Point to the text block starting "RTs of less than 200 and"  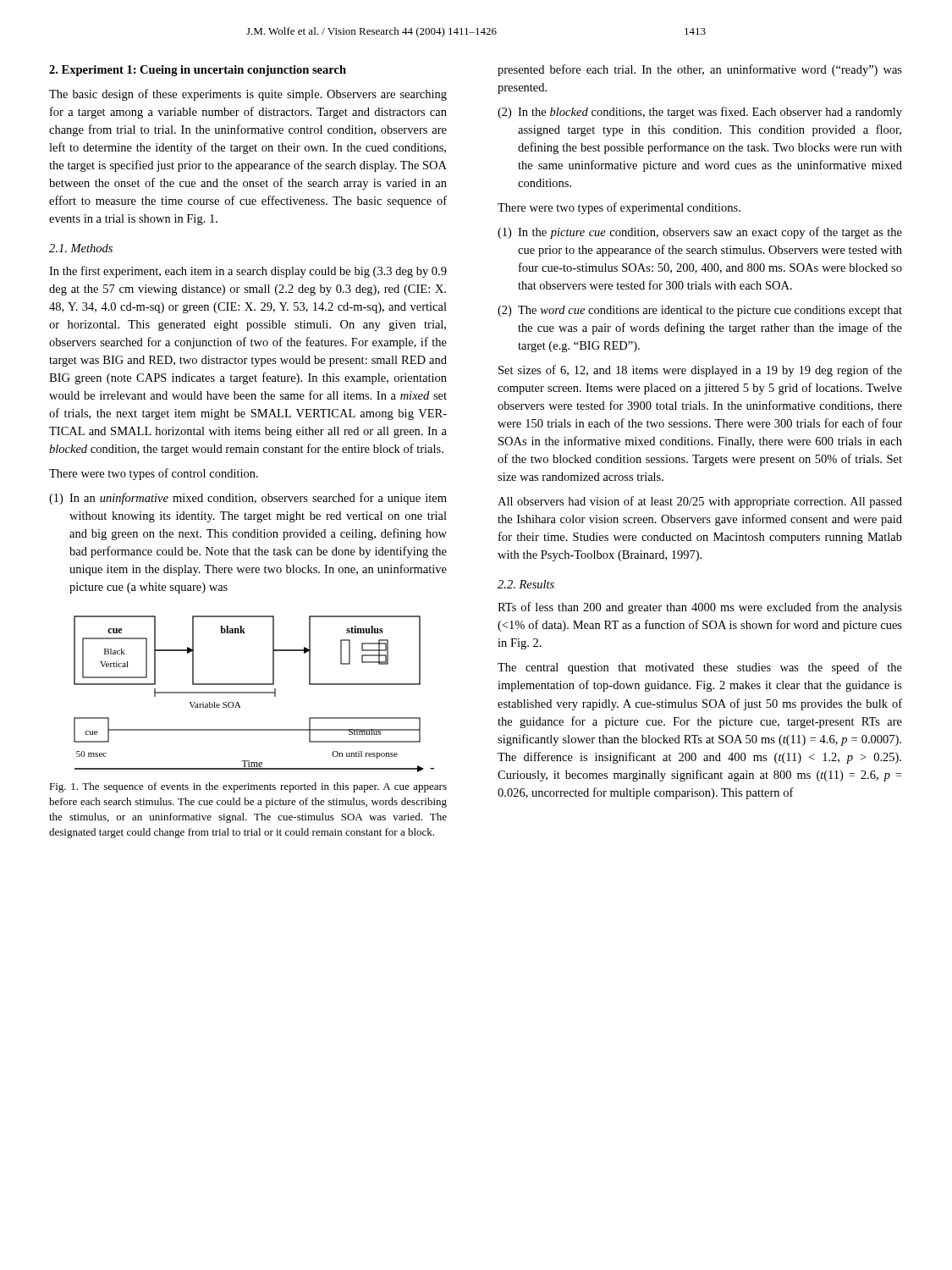[700, 700]
